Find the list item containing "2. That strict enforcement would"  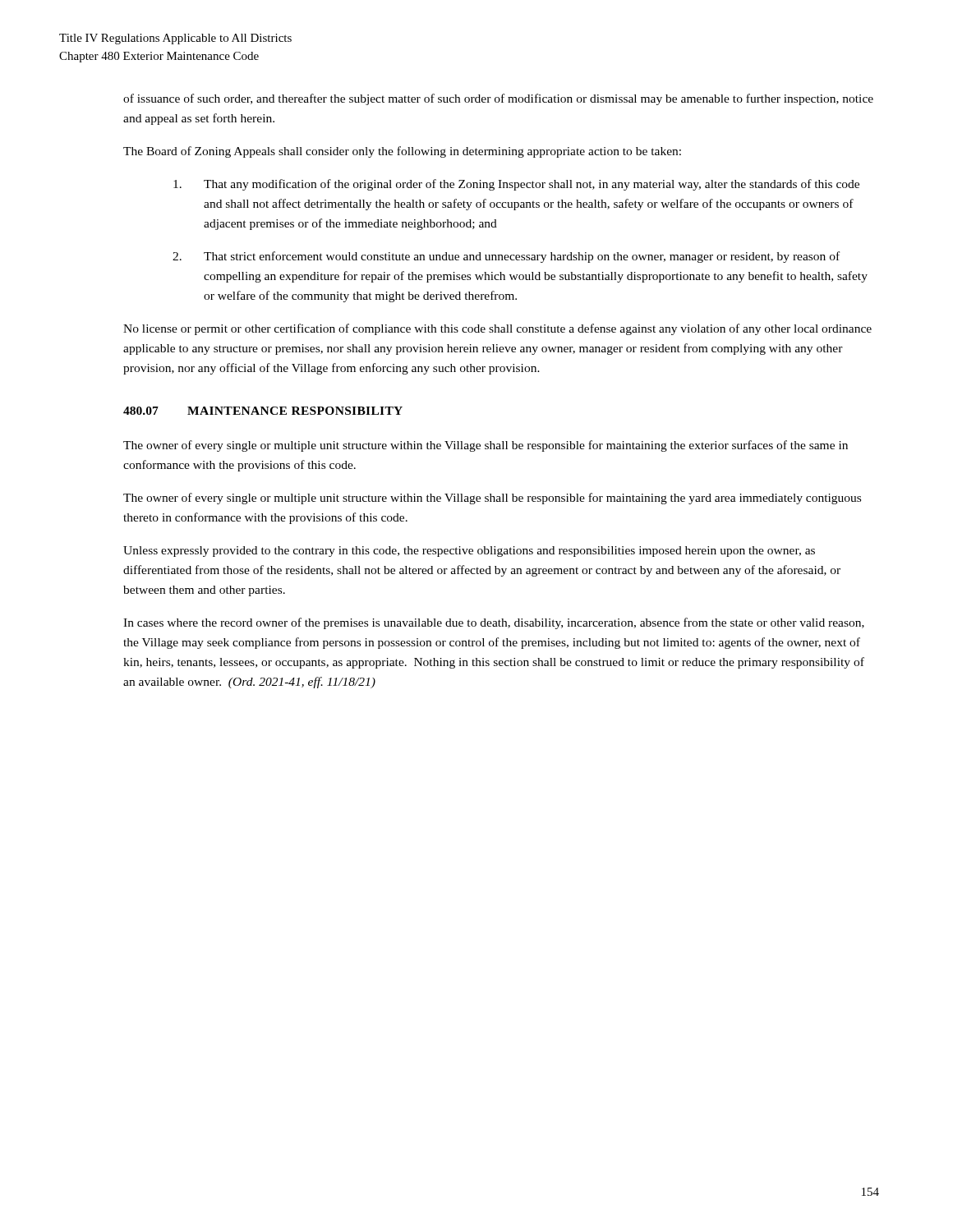tap(526, 276)
